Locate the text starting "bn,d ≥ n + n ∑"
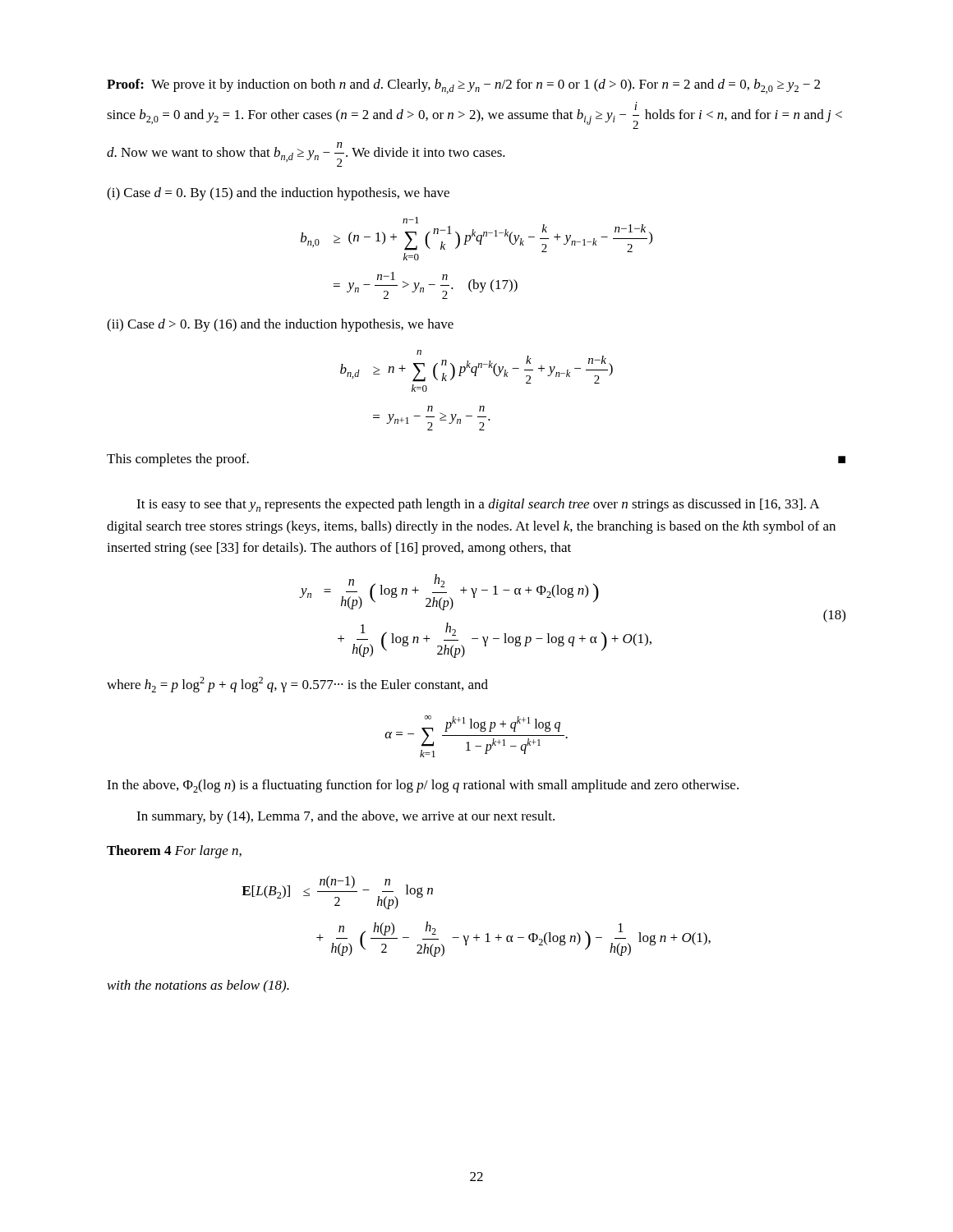953x1232 pixels. 476,390
